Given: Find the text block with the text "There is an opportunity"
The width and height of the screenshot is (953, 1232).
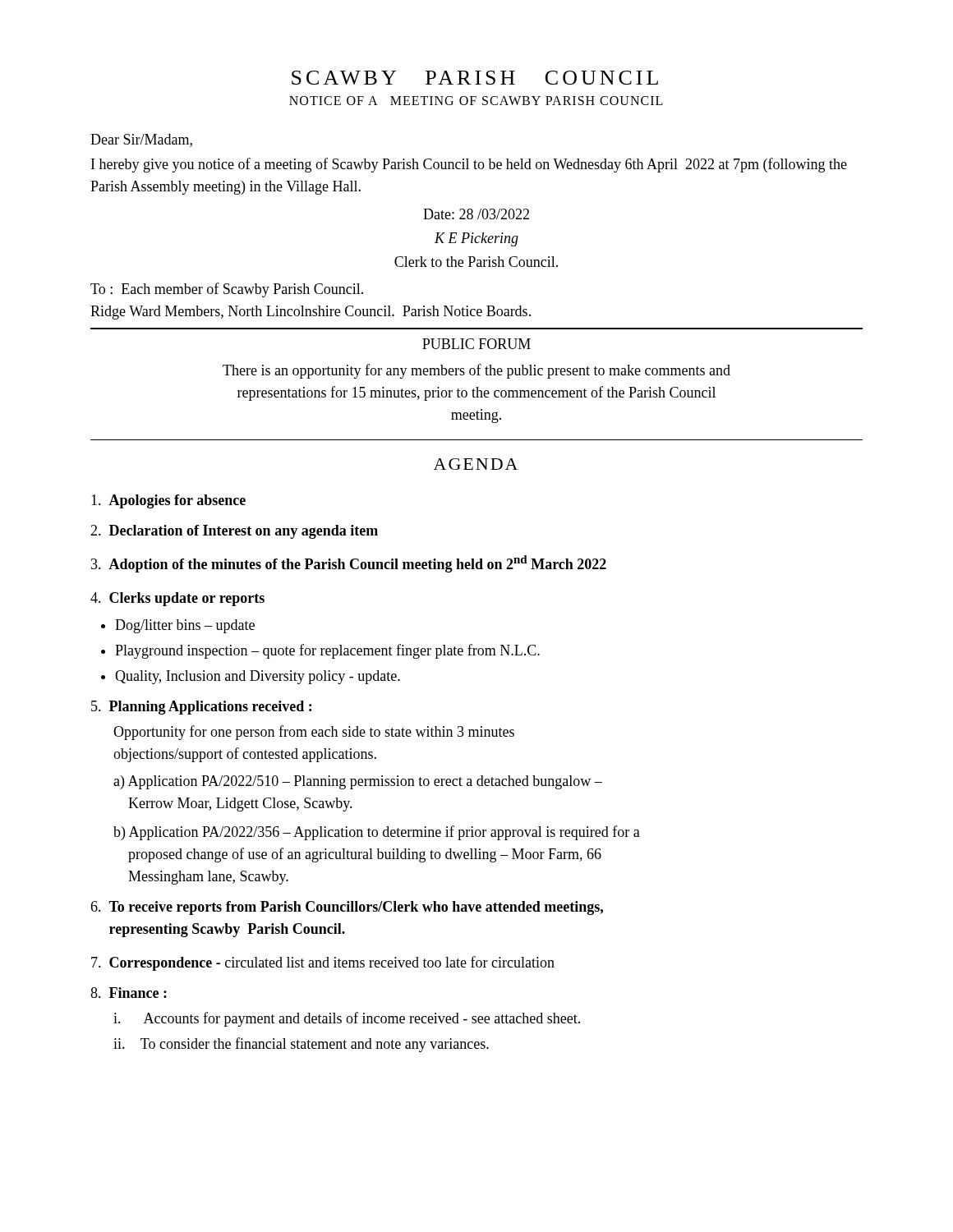Looking at the screenshot, I should pyautogui.click(x=476, y=393).
